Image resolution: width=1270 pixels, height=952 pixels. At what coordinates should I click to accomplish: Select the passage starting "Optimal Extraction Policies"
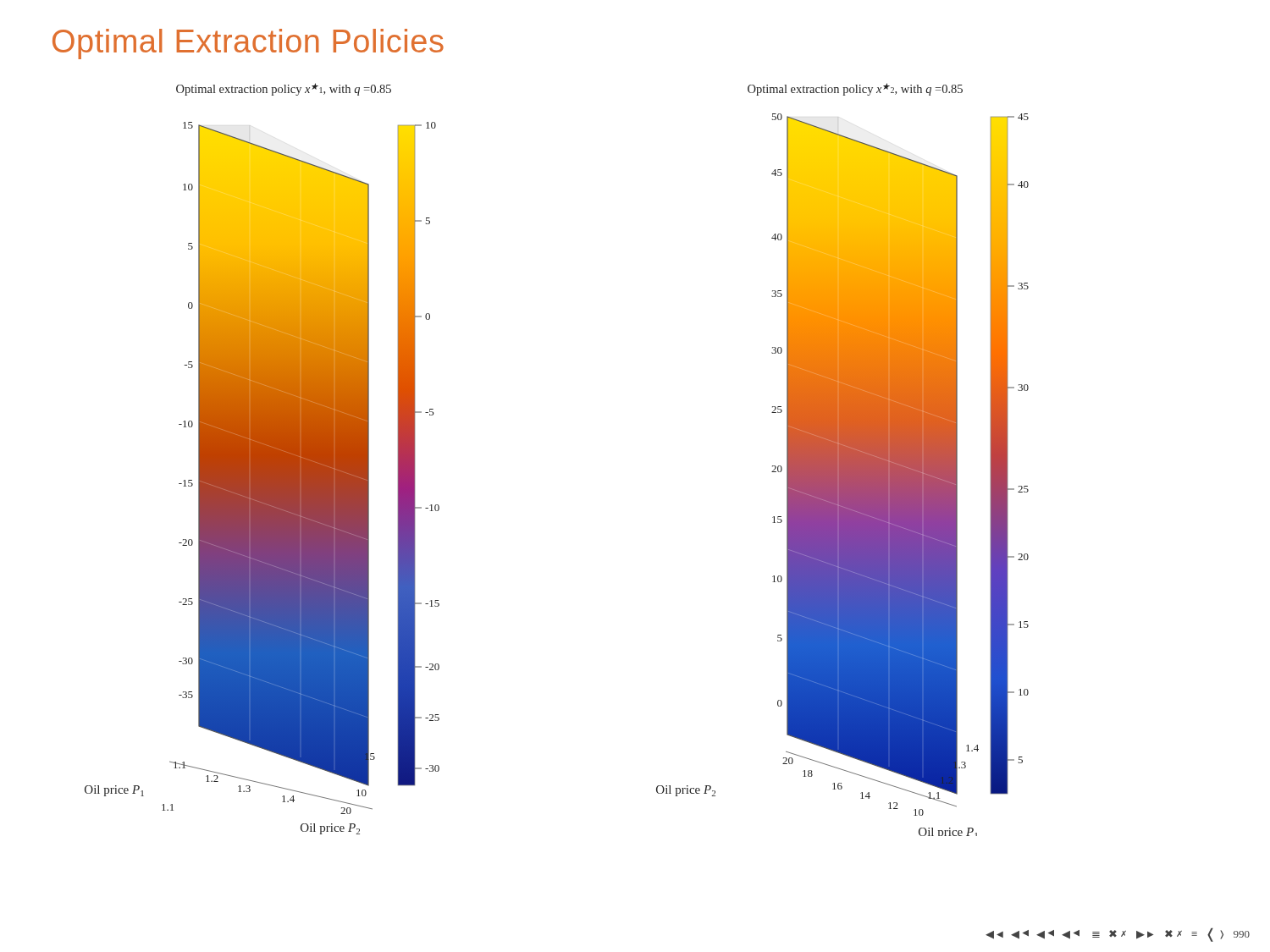[248, 41]
